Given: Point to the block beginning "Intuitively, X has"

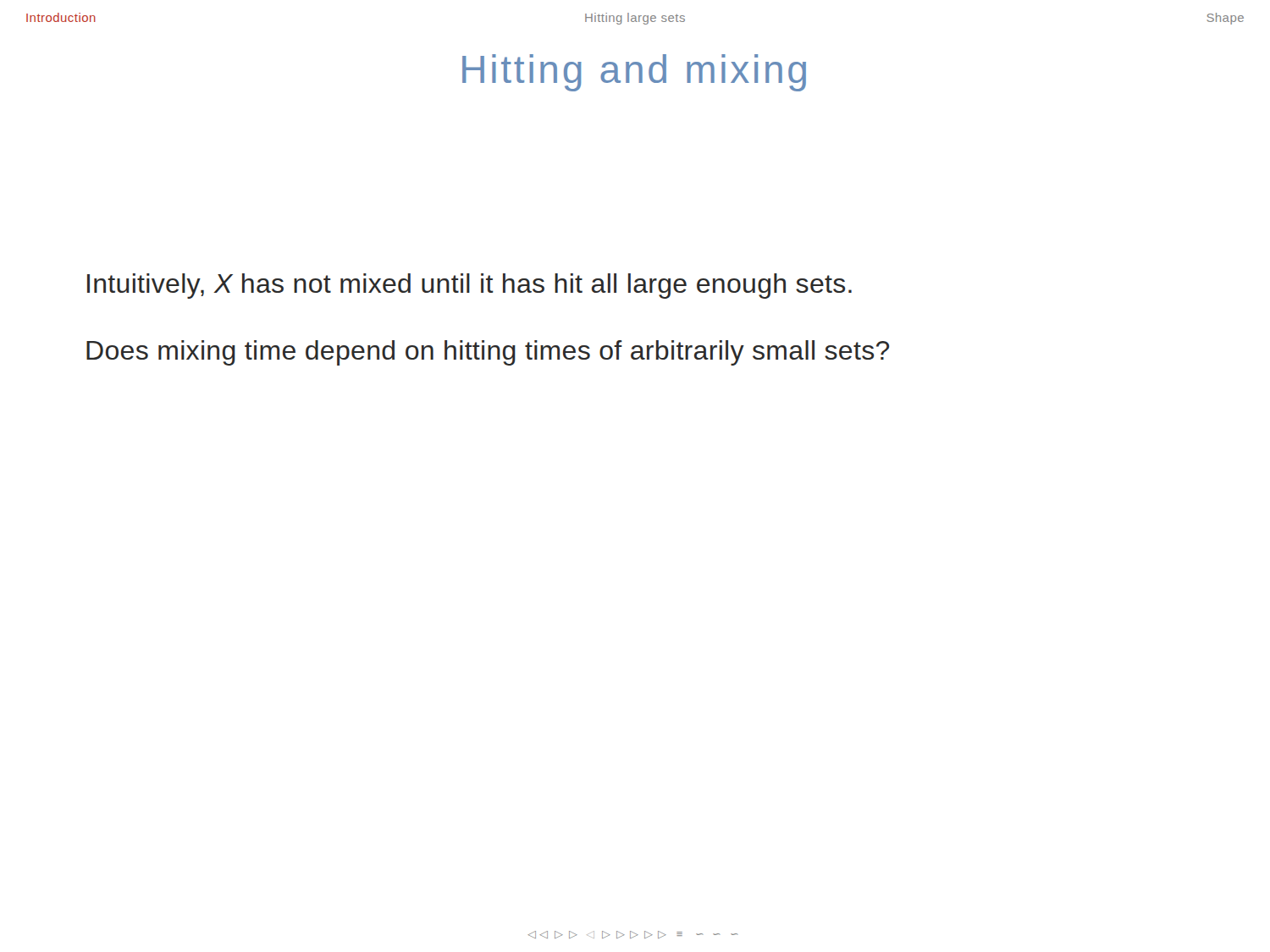Looking at the screenshot, I should (469, 284).
